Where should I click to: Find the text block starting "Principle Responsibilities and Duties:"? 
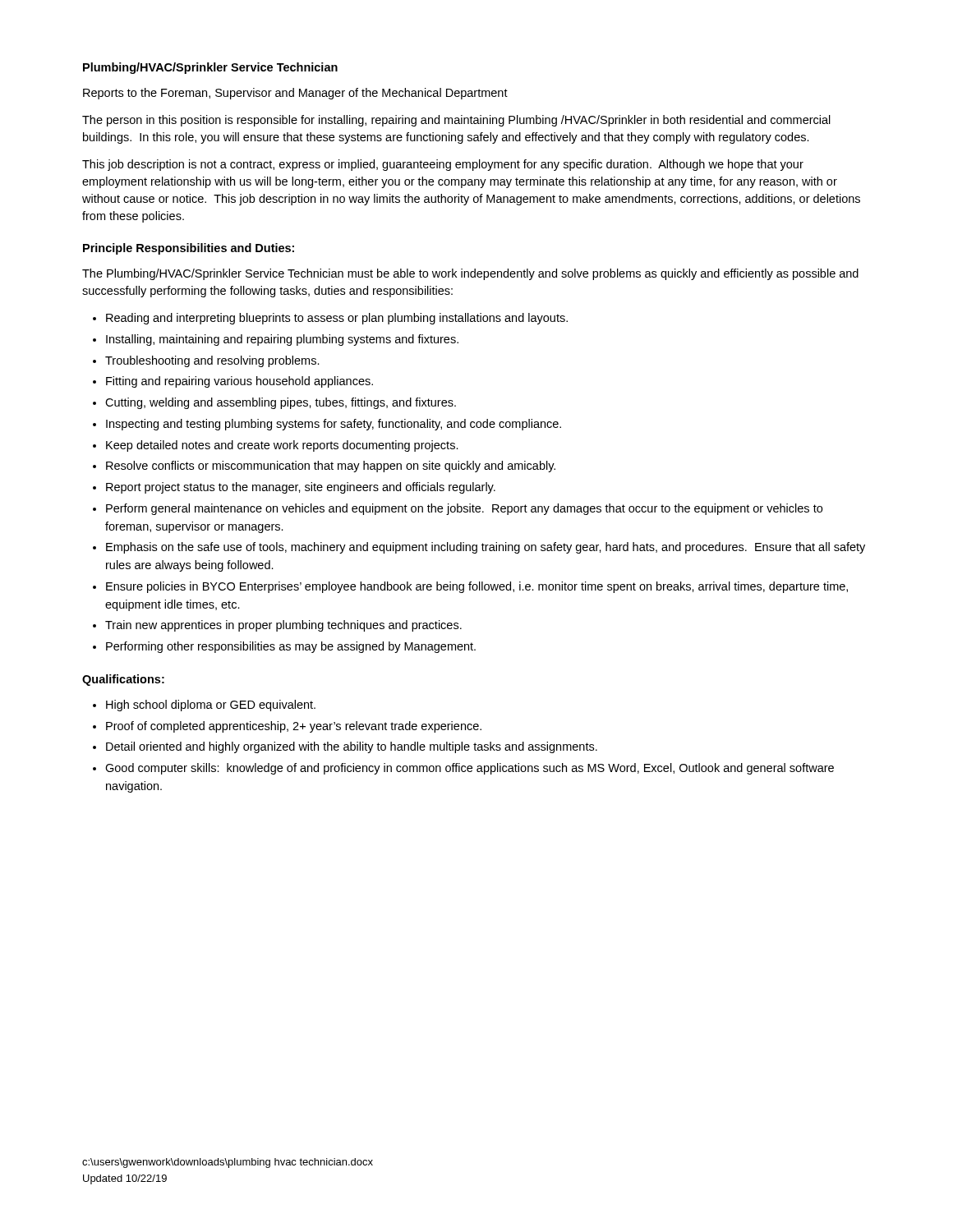(189, 248)
